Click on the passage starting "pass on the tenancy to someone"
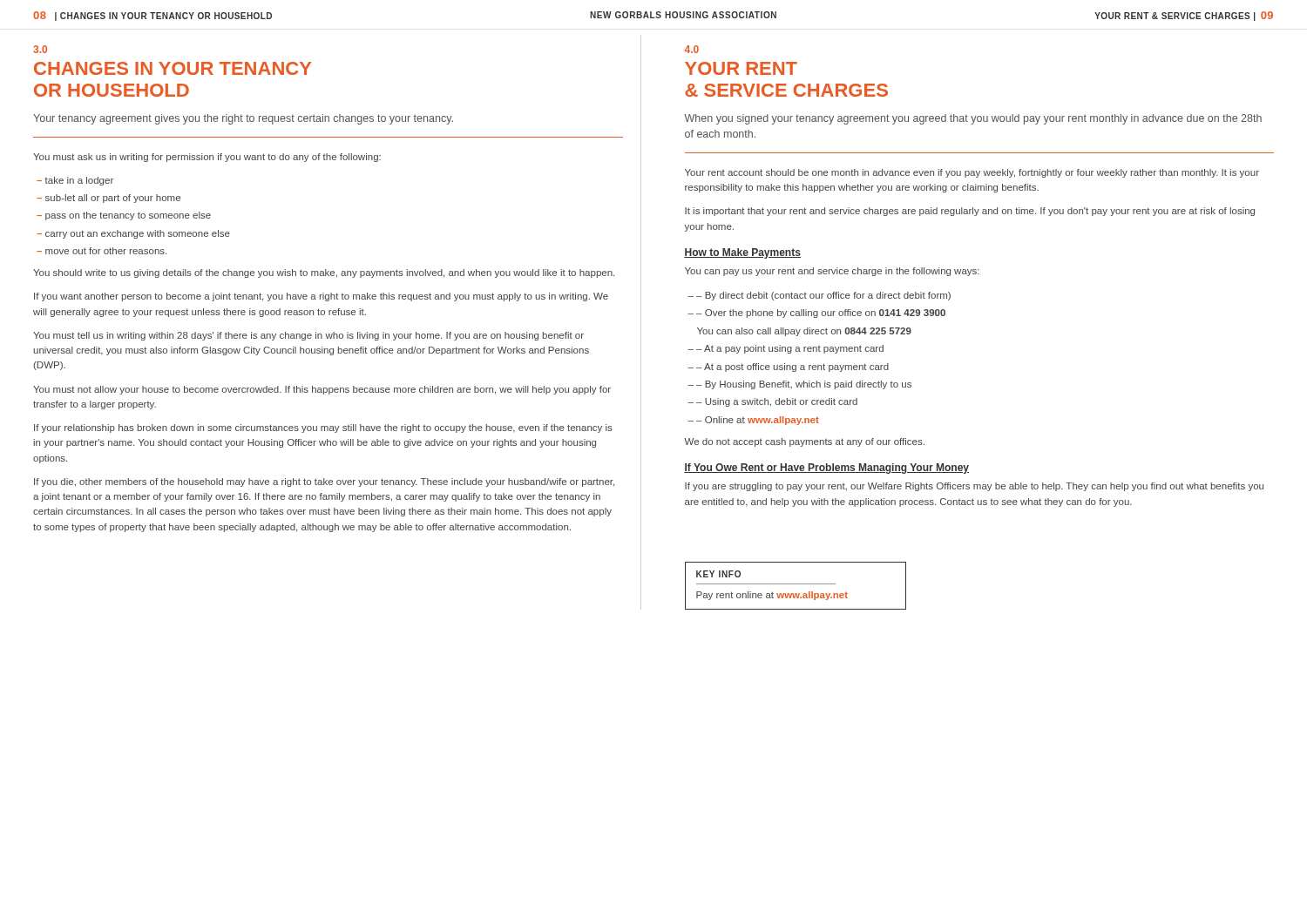 click(x=128, y=216)
